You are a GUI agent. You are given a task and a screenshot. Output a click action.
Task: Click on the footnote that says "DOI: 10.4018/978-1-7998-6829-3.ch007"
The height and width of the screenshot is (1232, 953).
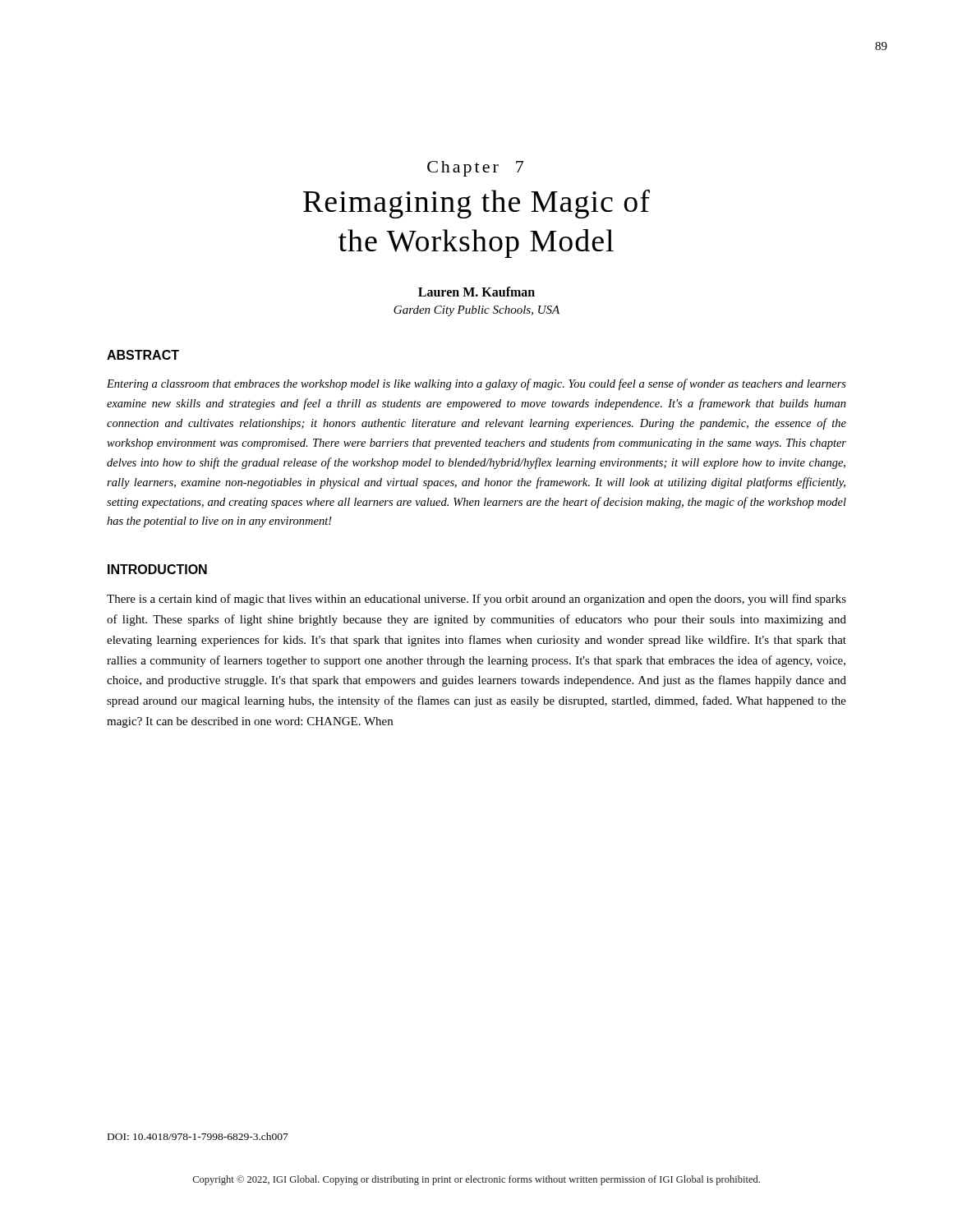point(198,1136)
